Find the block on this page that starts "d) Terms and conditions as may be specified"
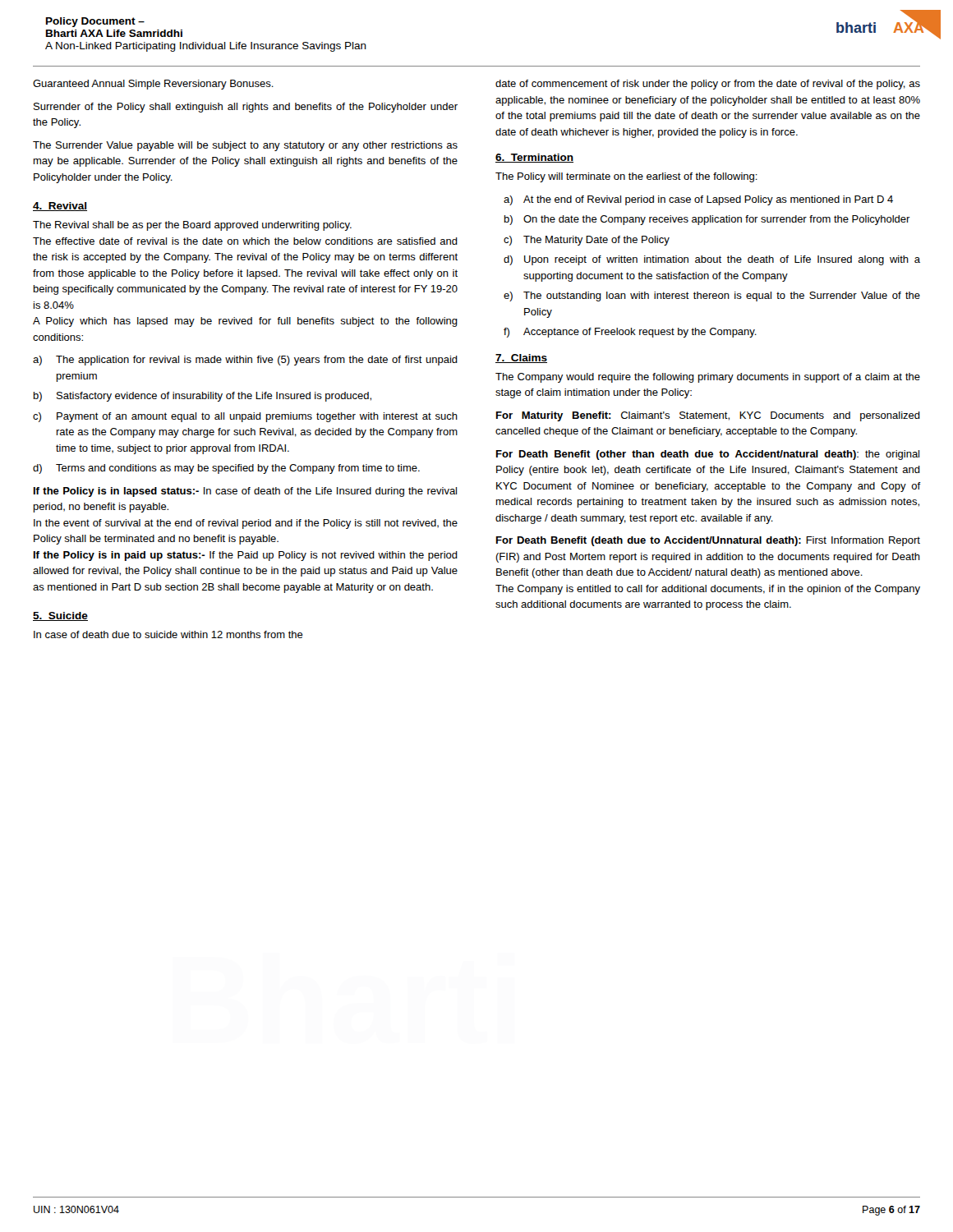 (x=245, y=468)
